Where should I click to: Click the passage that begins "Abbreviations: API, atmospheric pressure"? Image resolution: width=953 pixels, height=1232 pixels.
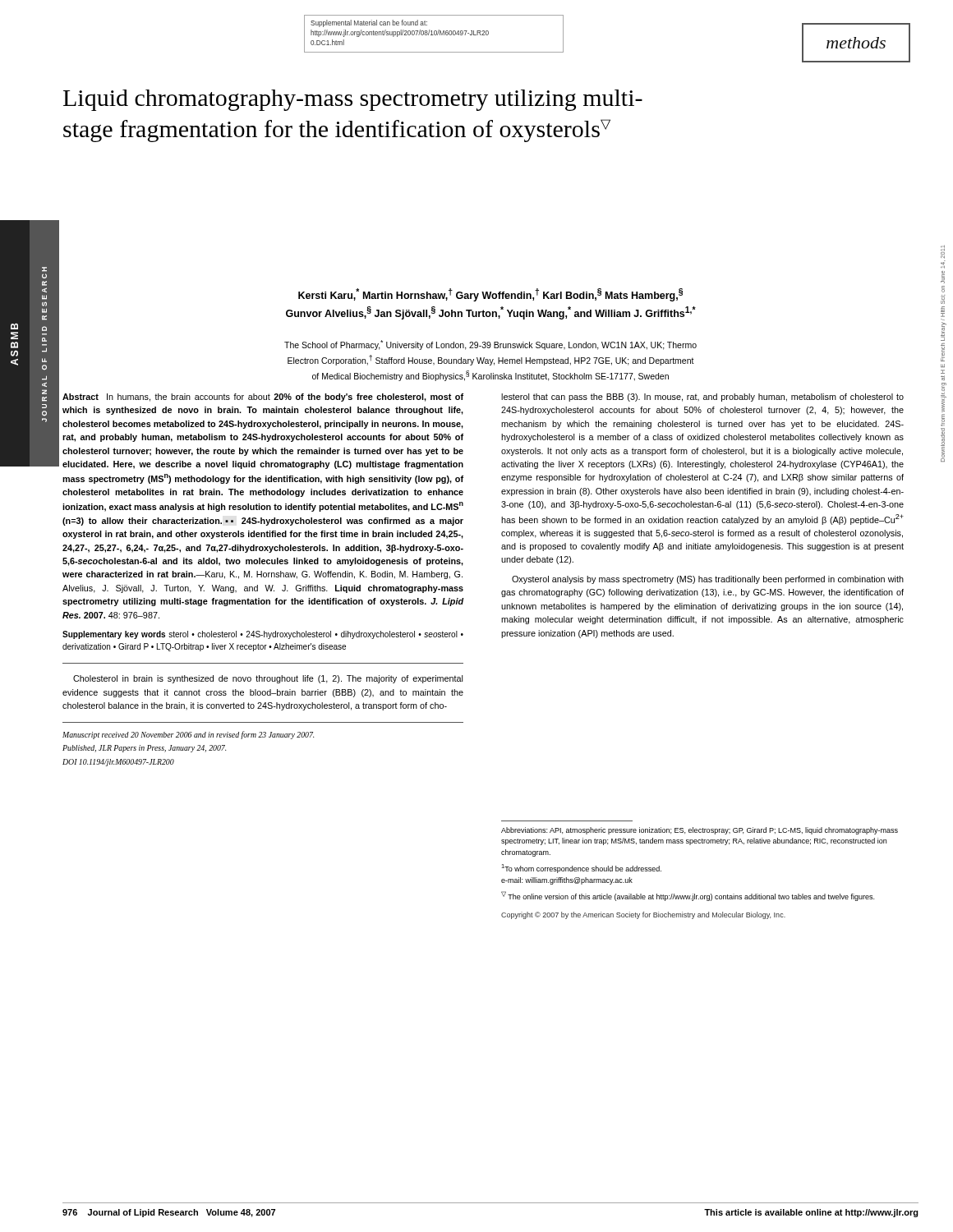[x=700, y=841]
